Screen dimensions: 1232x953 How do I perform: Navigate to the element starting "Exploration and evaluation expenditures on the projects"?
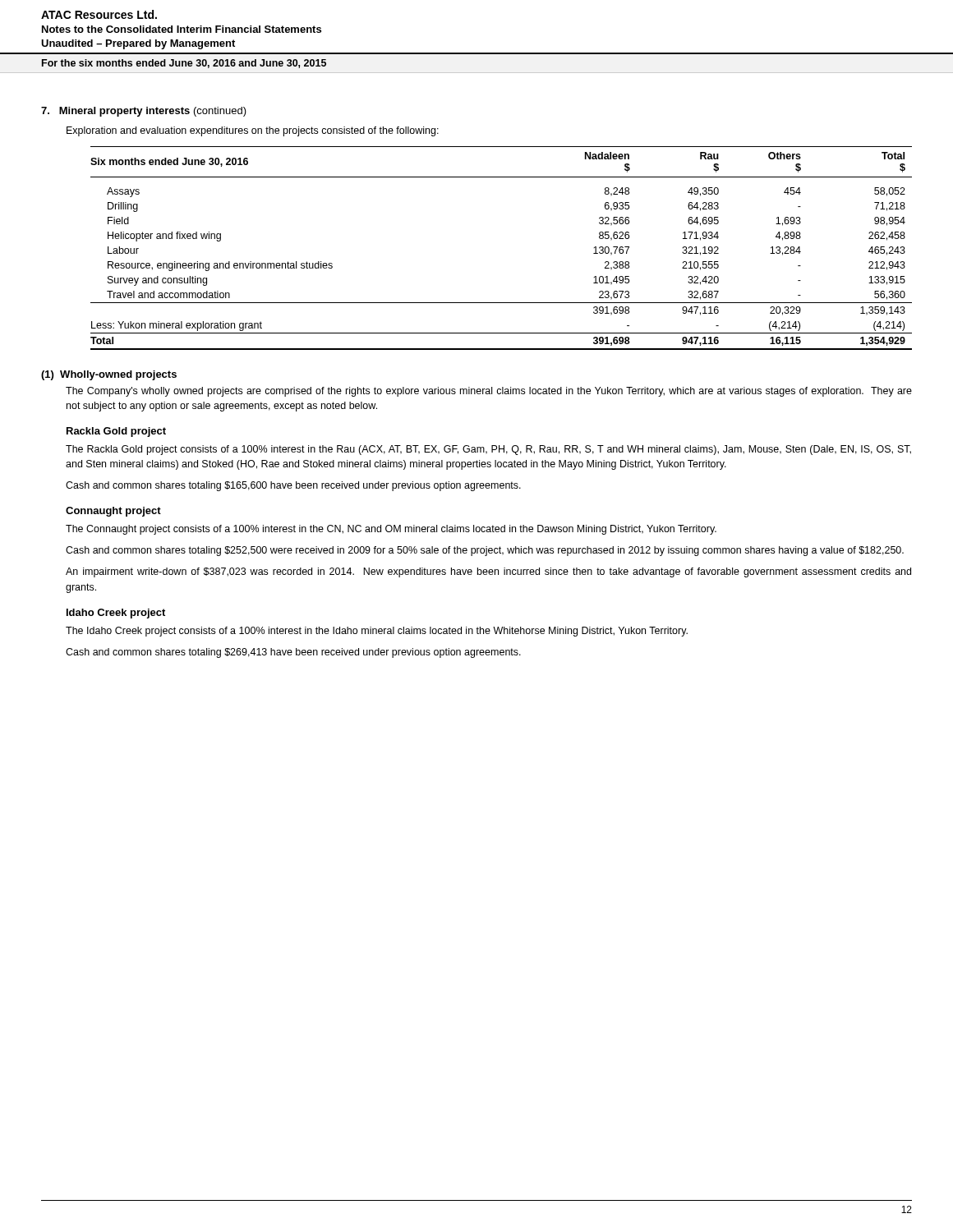click(x=252, y=131)
